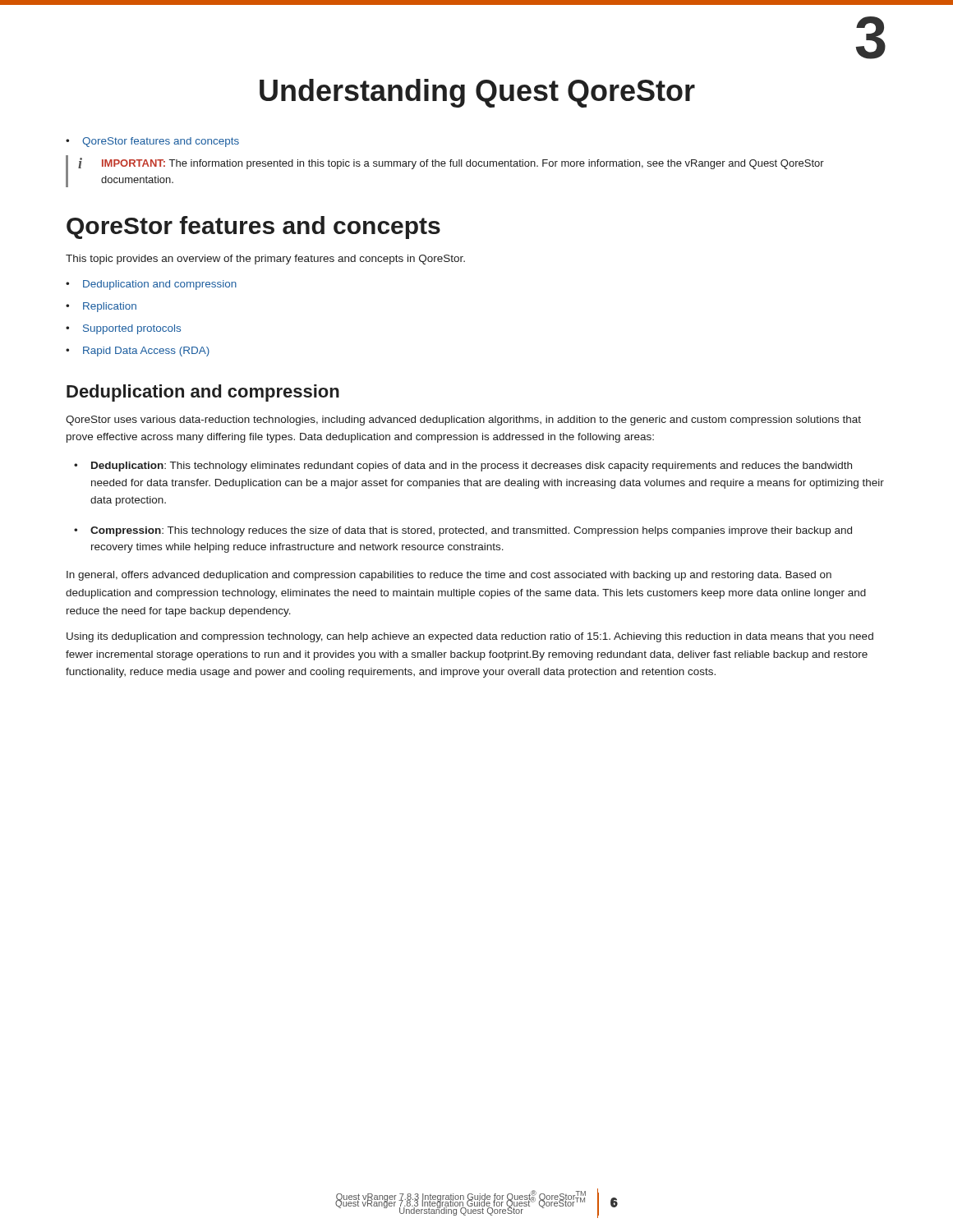Find the title containing "Understanding Quest QoreStor"
Image resolution: width=953 pixels, height=1232 pixels.
point(476,87)
